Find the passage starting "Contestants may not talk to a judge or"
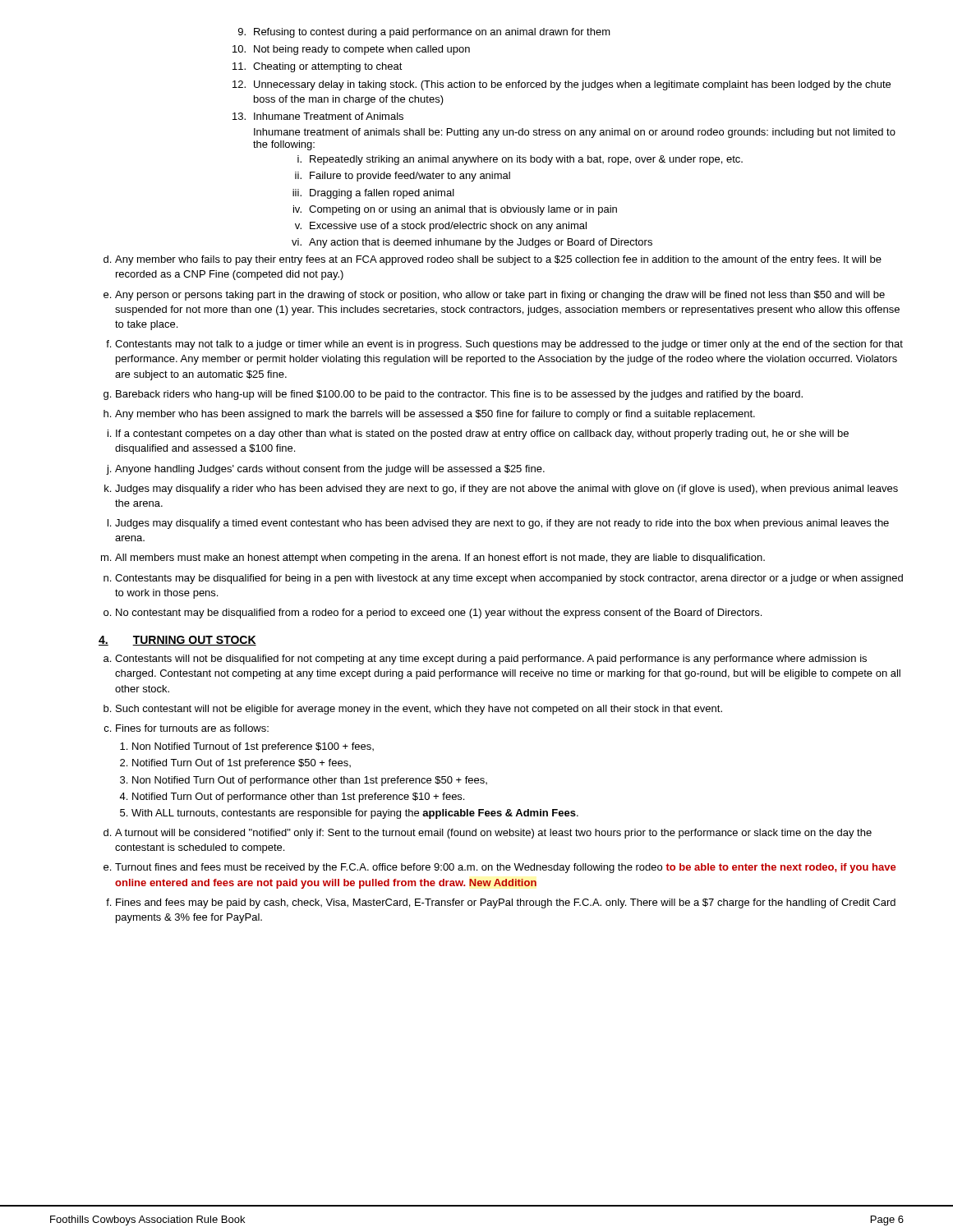This screenshot has width=953, height=1232. point(509,359)
